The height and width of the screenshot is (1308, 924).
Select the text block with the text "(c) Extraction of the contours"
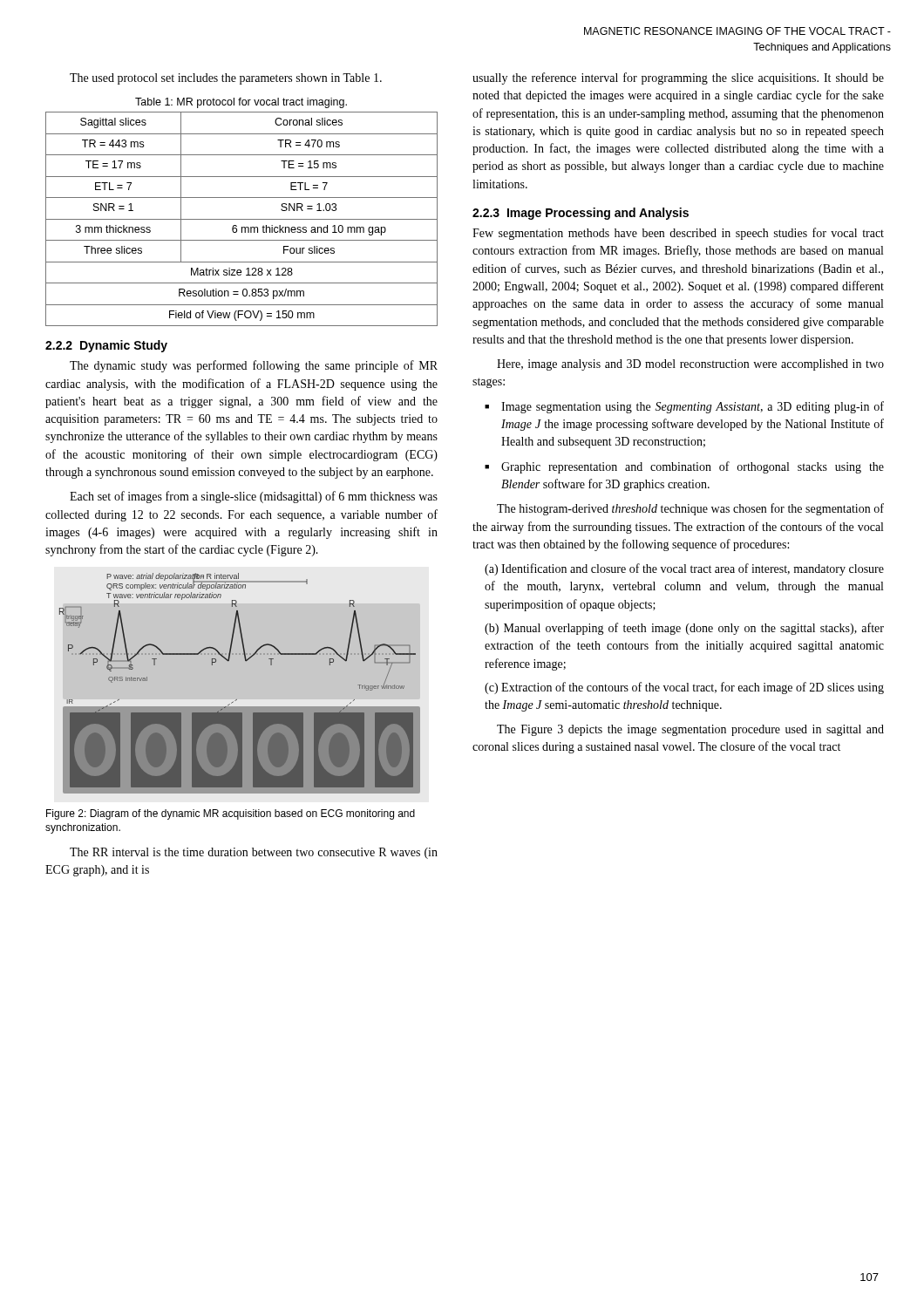click(684, 697)
